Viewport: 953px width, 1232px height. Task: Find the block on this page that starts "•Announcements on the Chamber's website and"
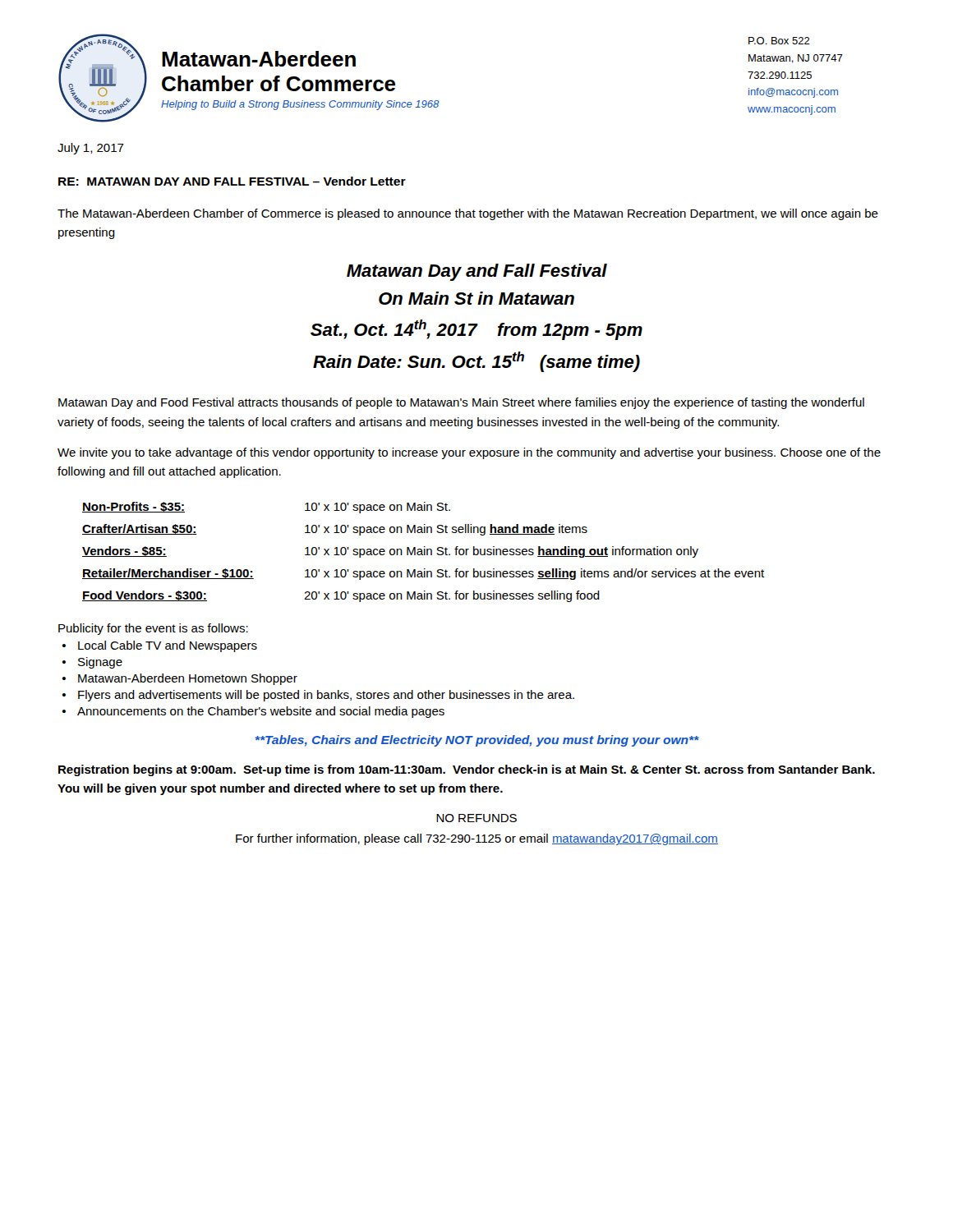point(251,711)
